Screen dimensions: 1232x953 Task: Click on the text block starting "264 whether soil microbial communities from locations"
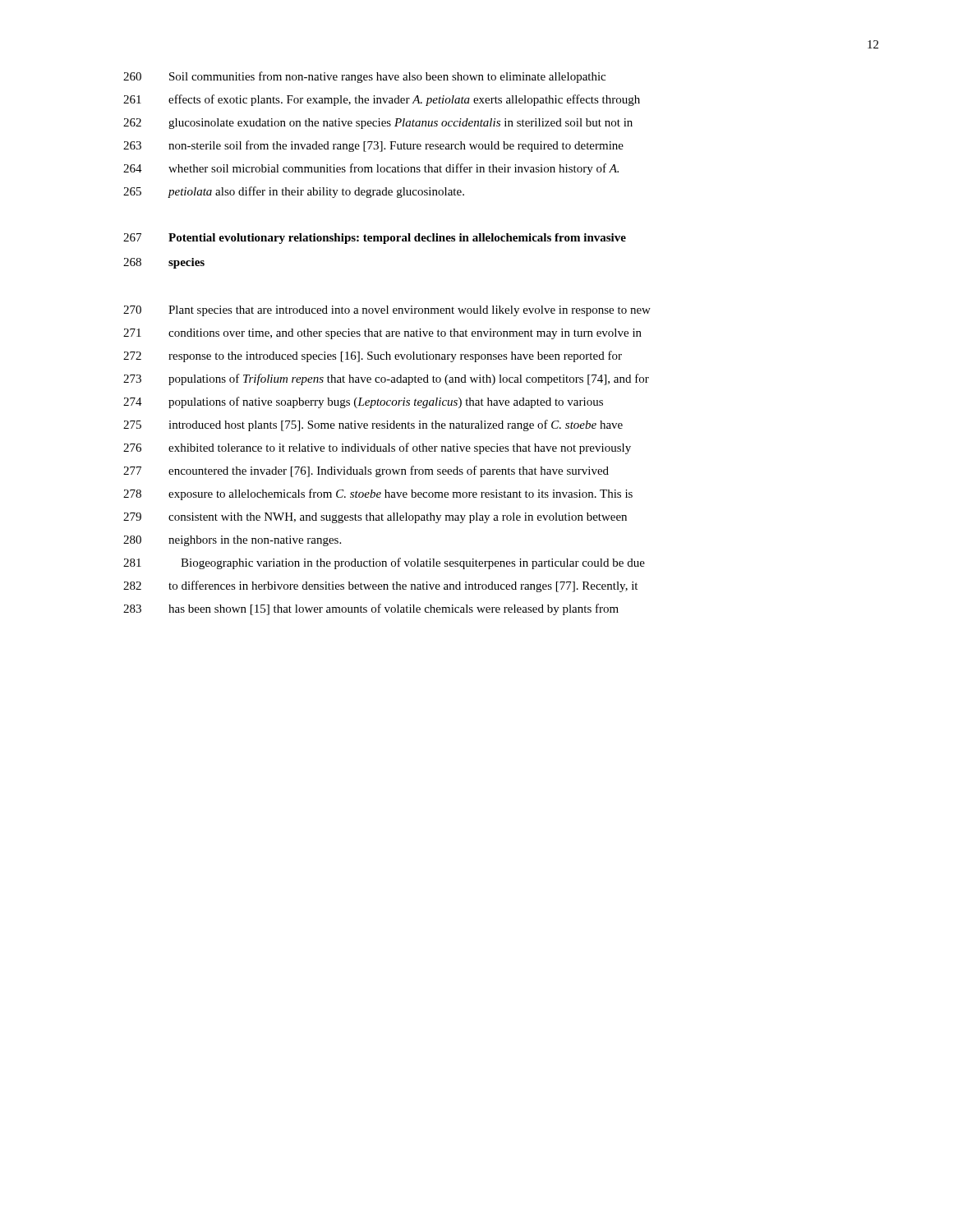point(501,168)
